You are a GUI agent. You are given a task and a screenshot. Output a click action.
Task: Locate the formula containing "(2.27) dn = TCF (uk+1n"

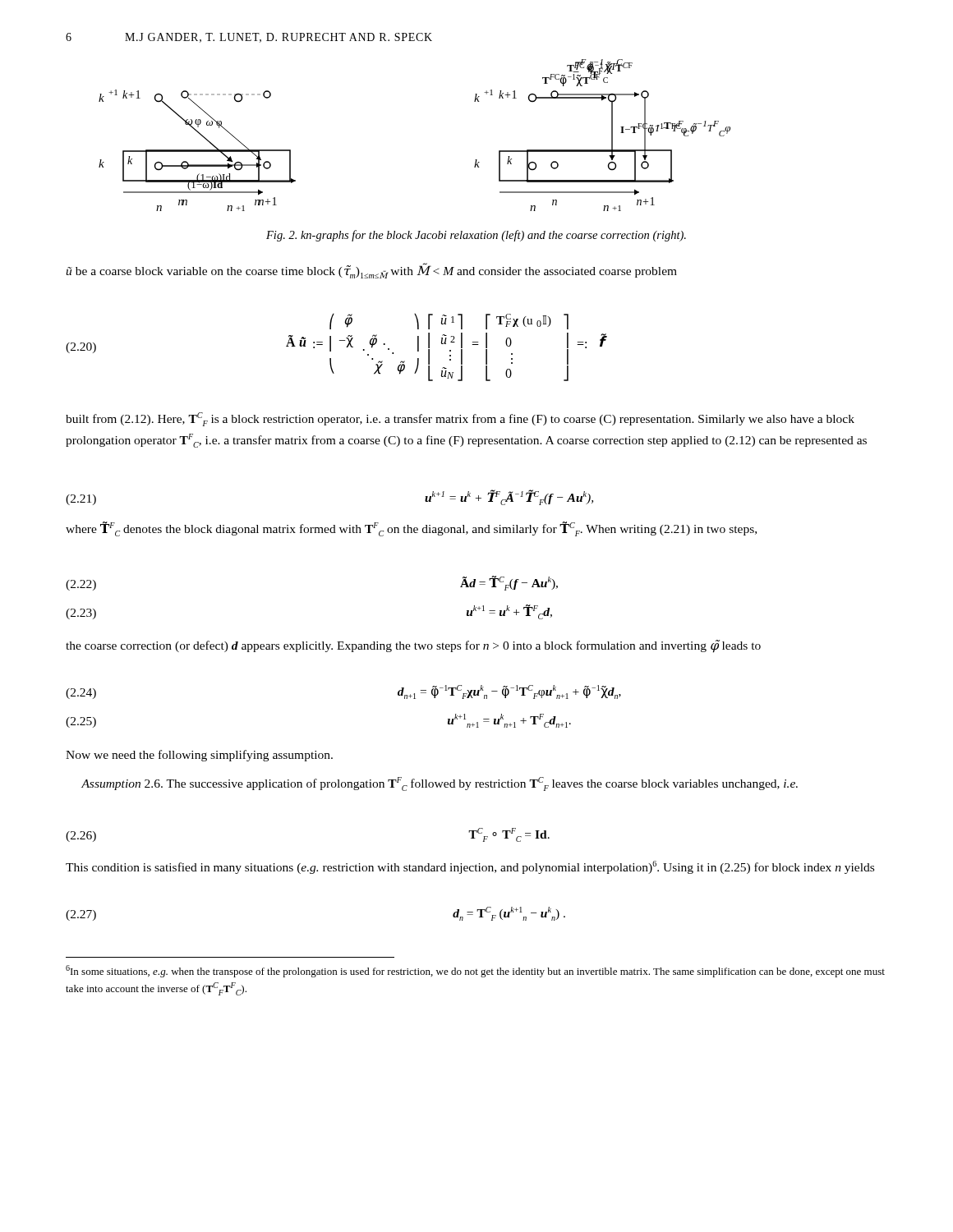(476, 914)
